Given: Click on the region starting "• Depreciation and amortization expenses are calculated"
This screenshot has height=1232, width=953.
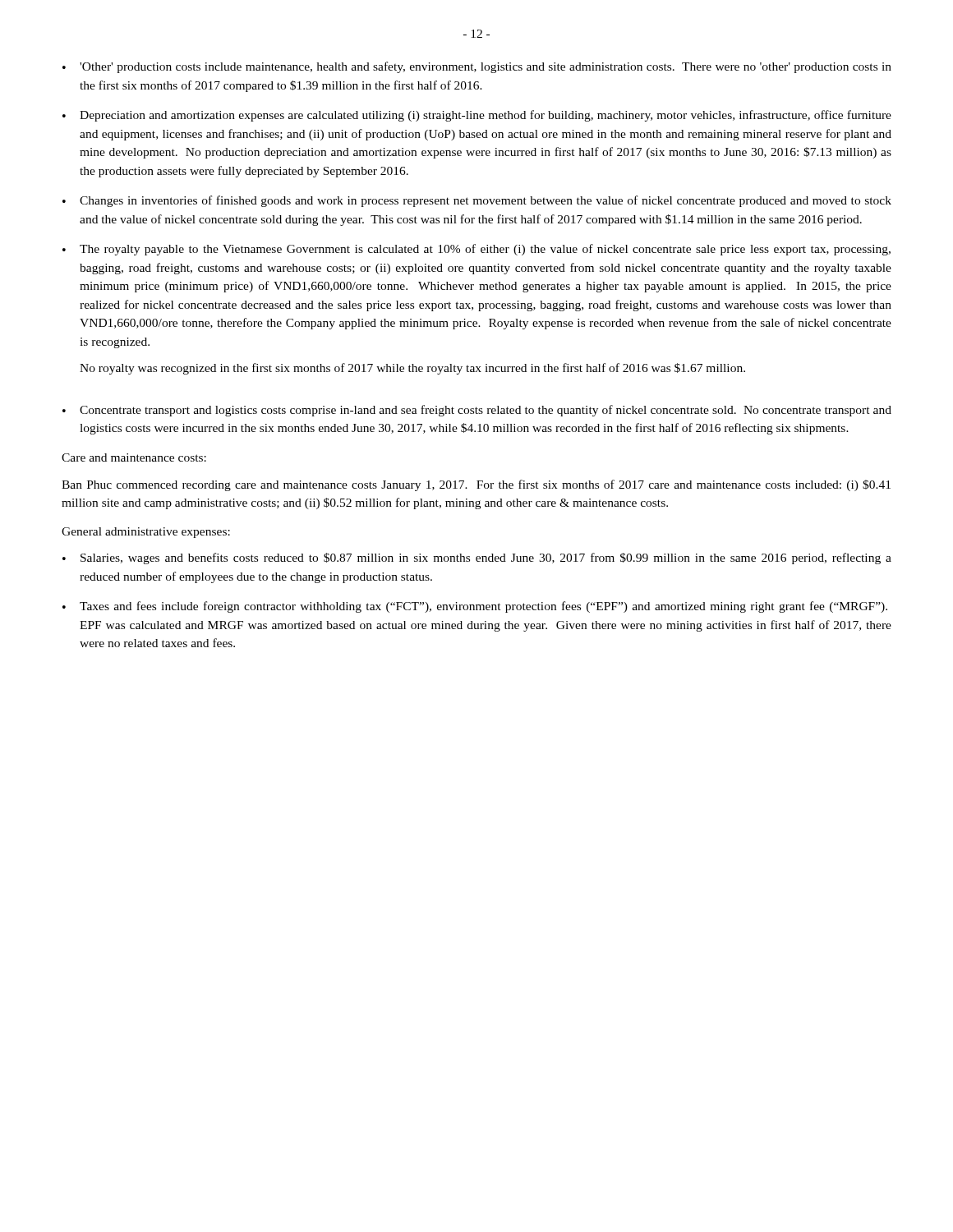Looking at the screenshot, I should (x=476, y=143).
